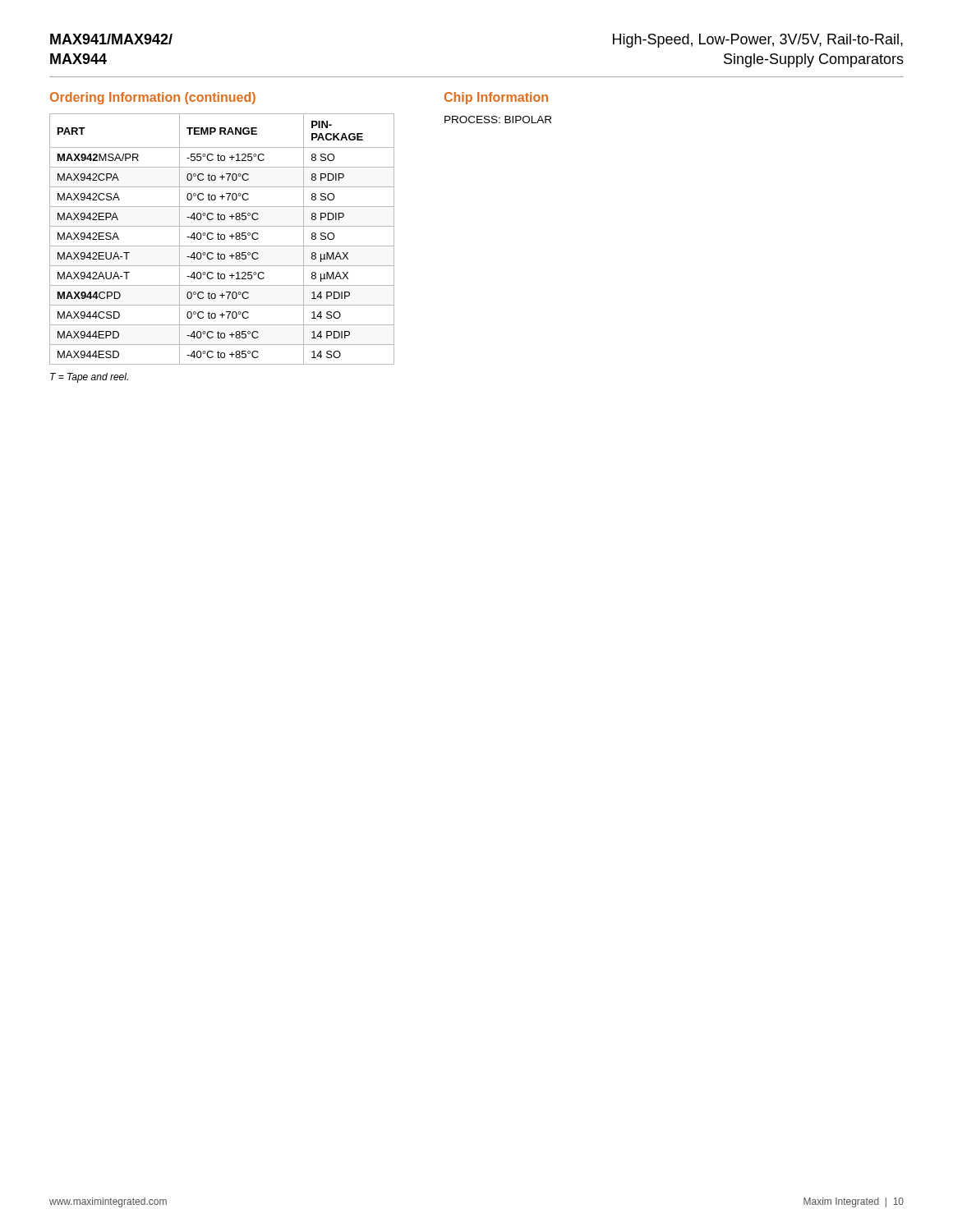This screenshot has height=1232, width=953.
Task: Click where it says "Ordering Information (continued)"
Action: click(x=153, y=97)
